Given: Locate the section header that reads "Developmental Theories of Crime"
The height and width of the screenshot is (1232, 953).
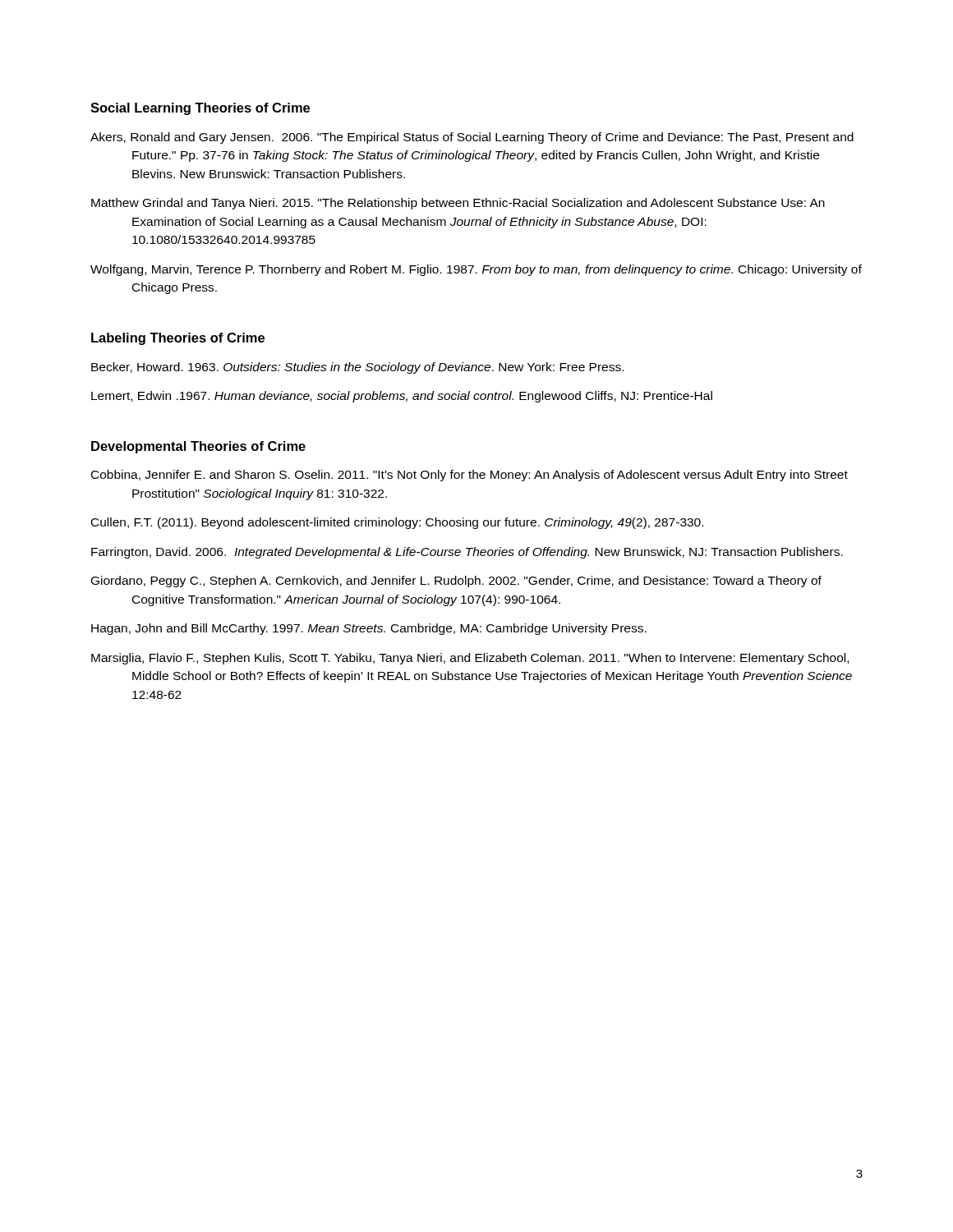Looking at the screenshot, I should click(x=198, y=446).
